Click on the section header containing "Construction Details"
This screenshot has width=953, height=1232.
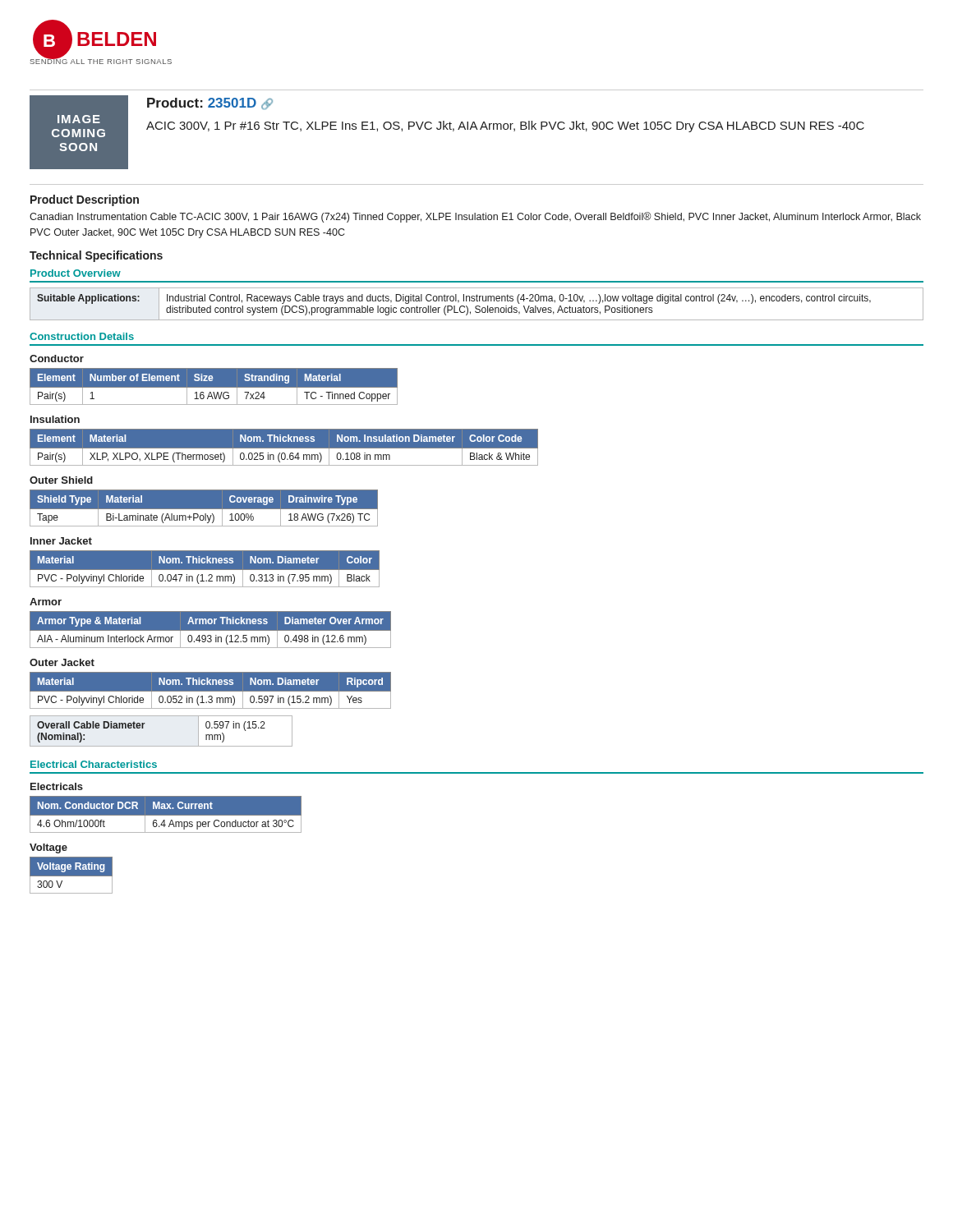coord(82,336)
